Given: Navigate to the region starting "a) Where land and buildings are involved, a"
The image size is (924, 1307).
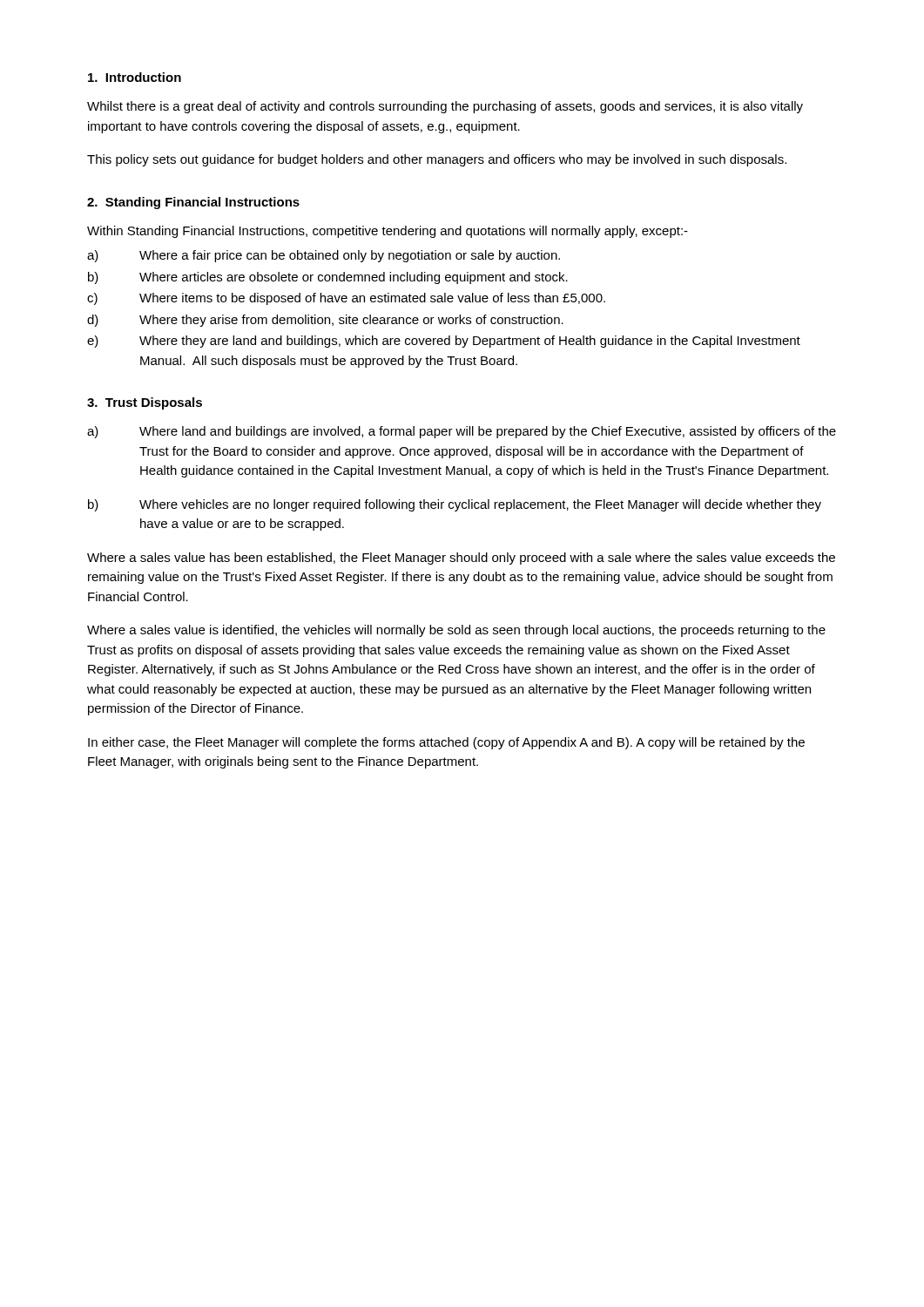Looking at the screenshot, I should pos(462,451).
